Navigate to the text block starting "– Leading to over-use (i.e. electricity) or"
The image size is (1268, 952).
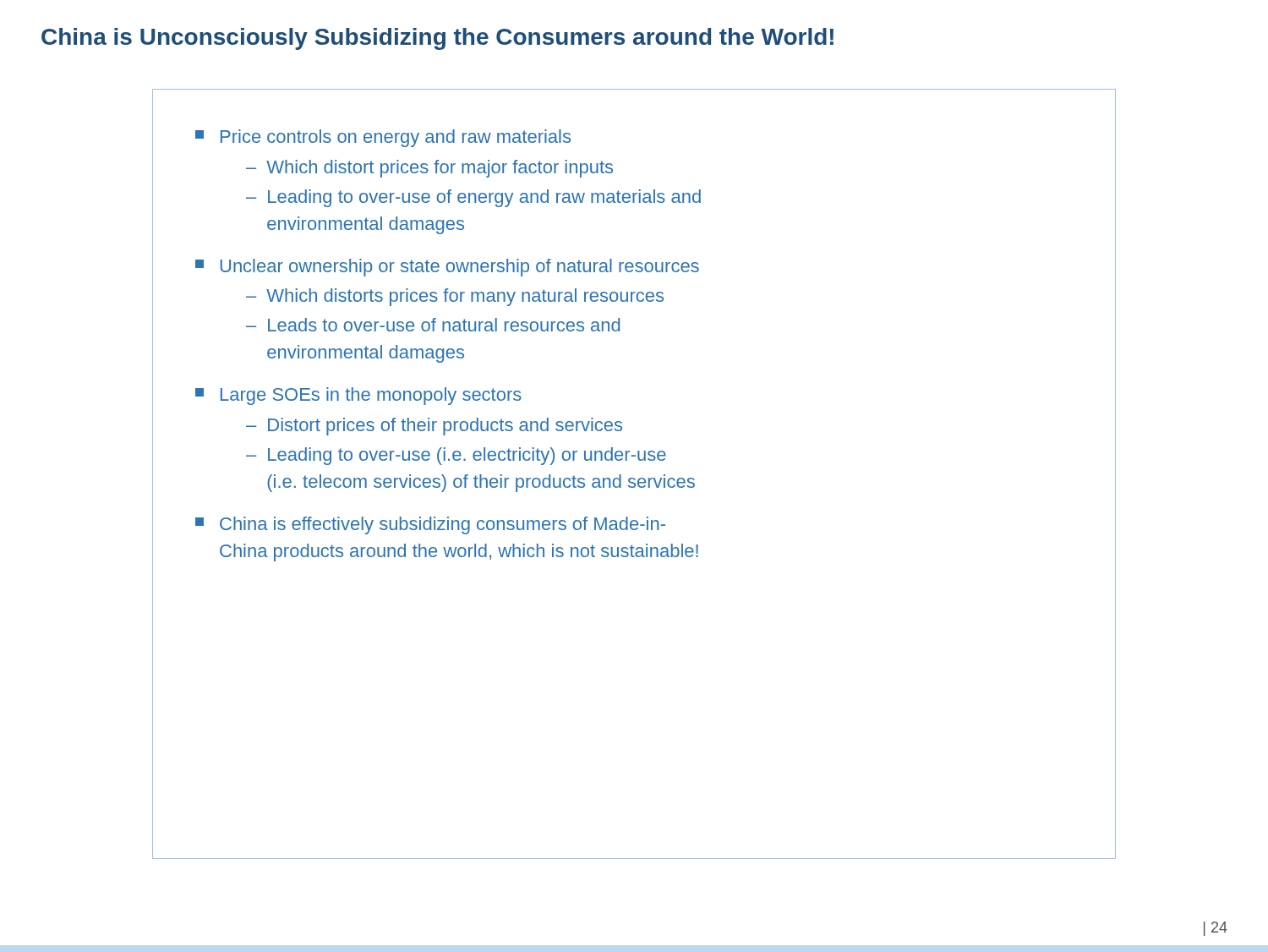[x=471, y=468]
